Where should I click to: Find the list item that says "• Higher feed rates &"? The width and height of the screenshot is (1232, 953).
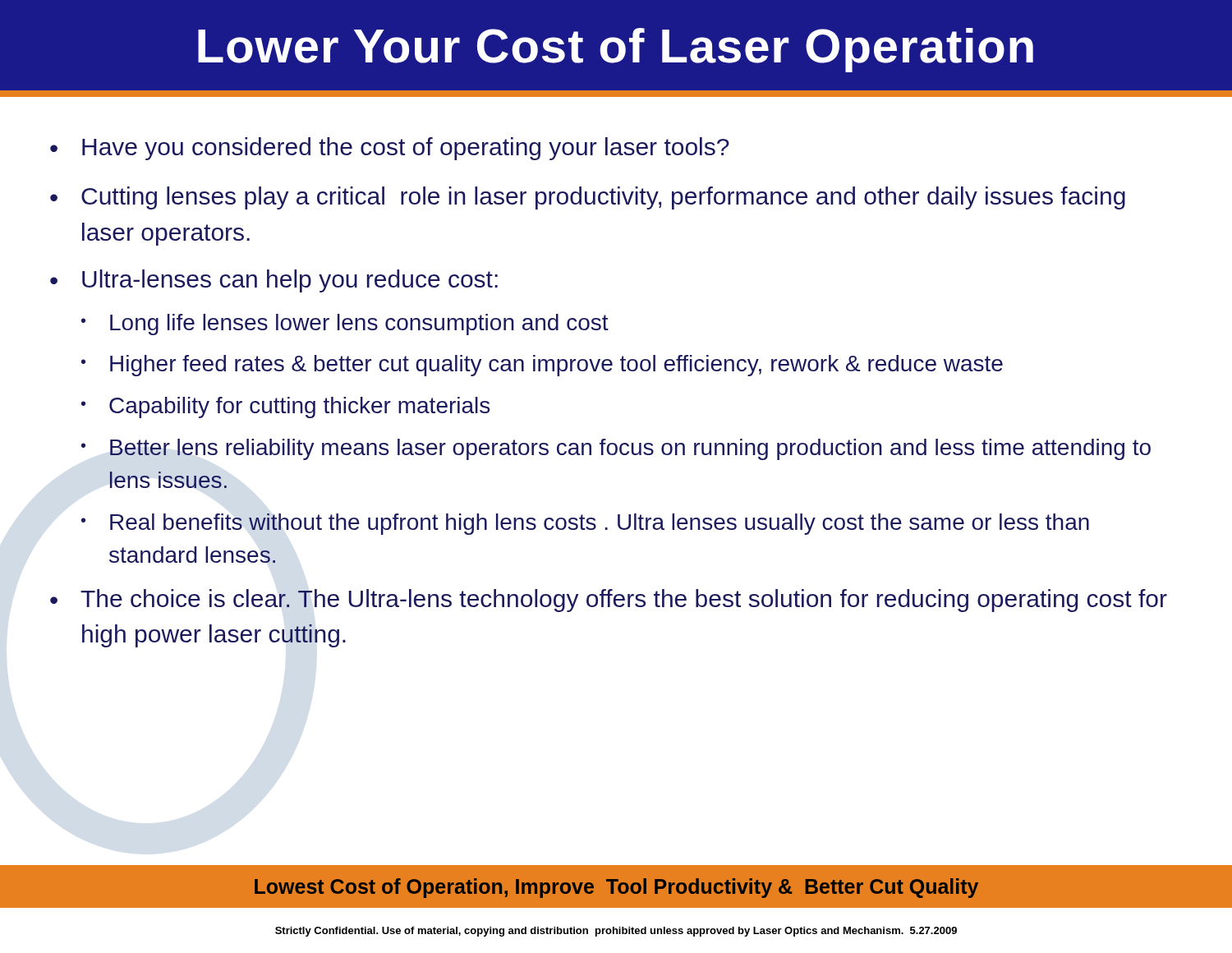(x=632, y=365)
